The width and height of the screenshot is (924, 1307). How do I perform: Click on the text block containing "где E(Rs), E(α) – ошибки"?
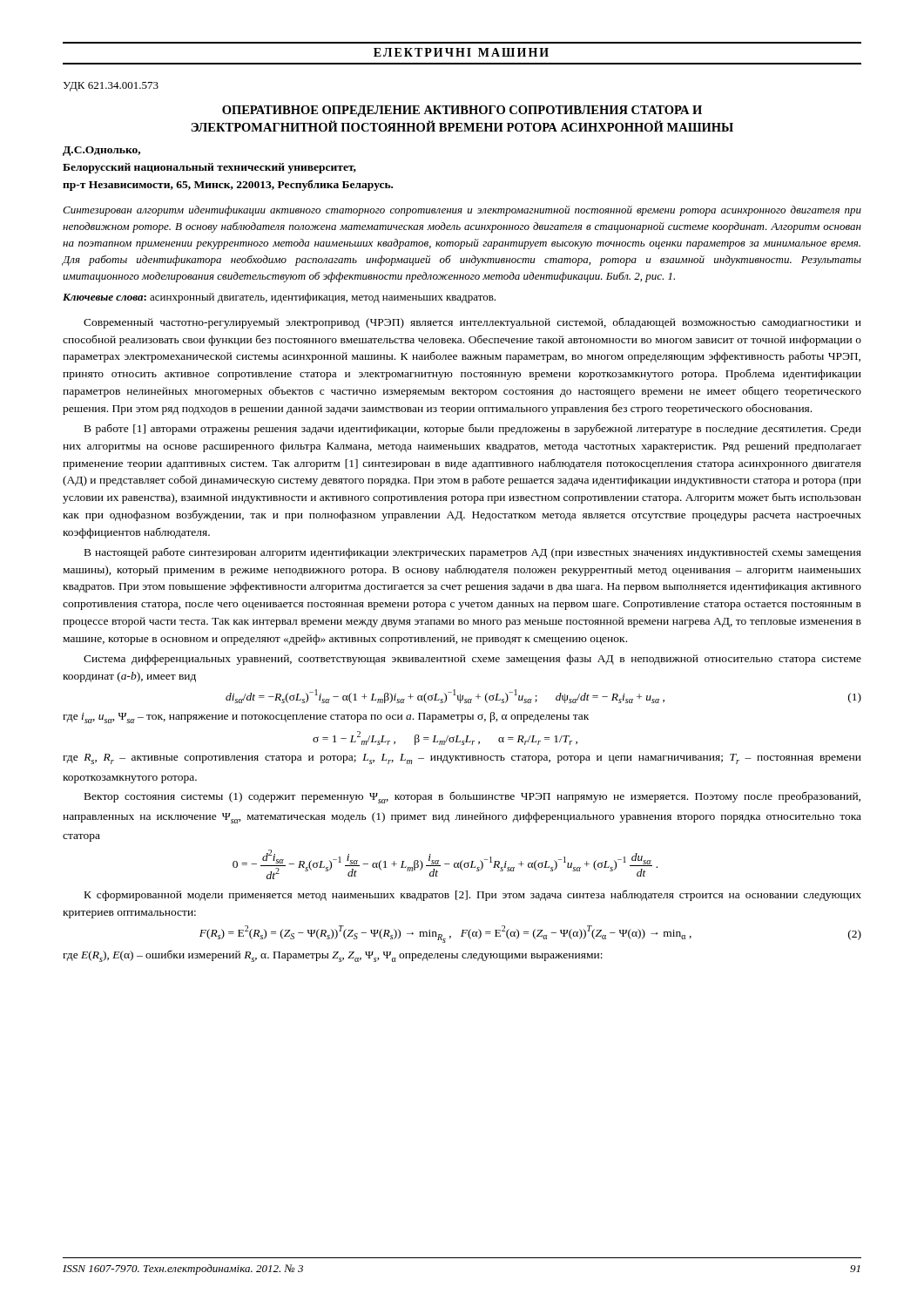[333, 955]
